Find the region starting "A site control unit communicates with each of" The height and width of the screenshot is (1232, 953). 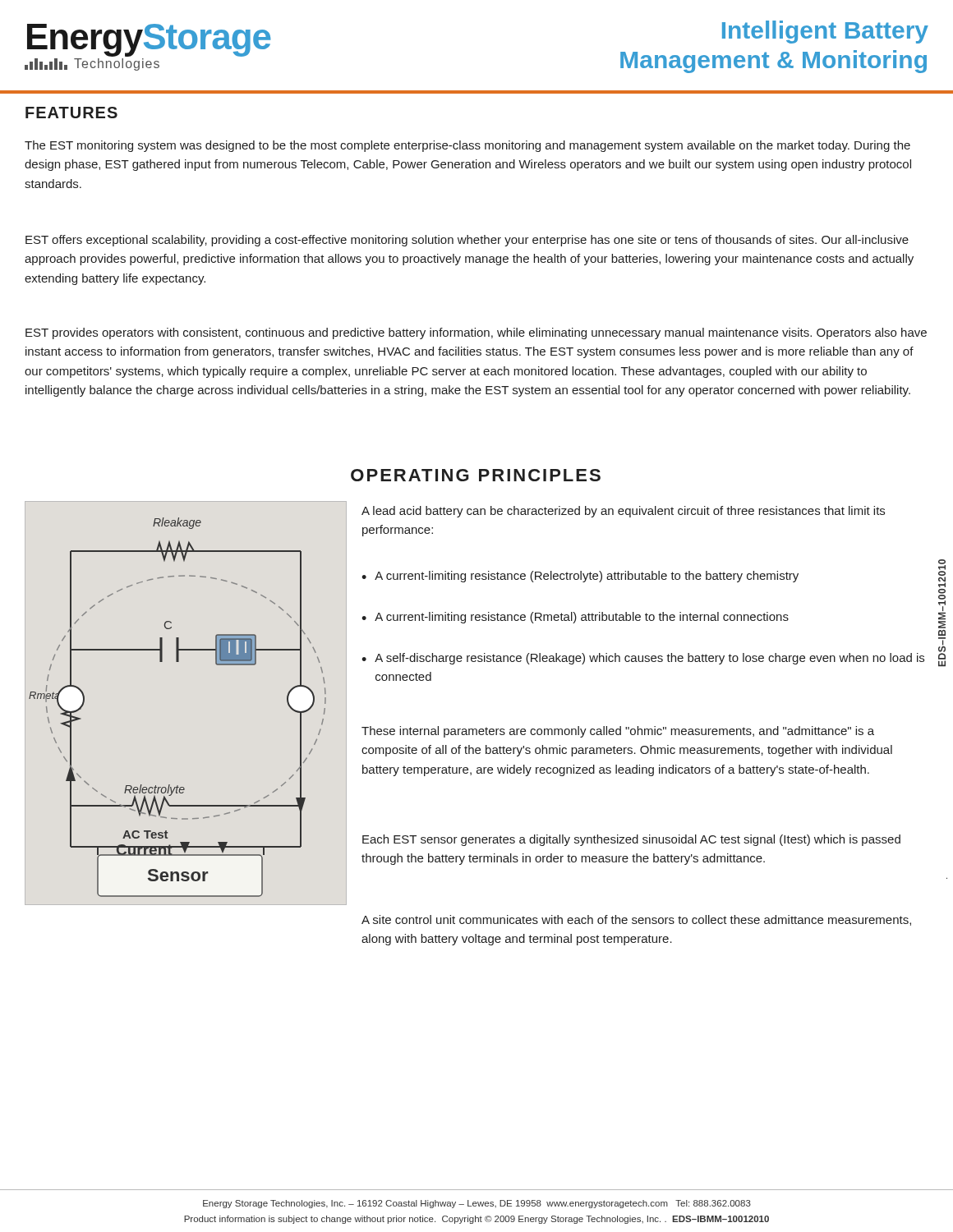coord(637,929)
